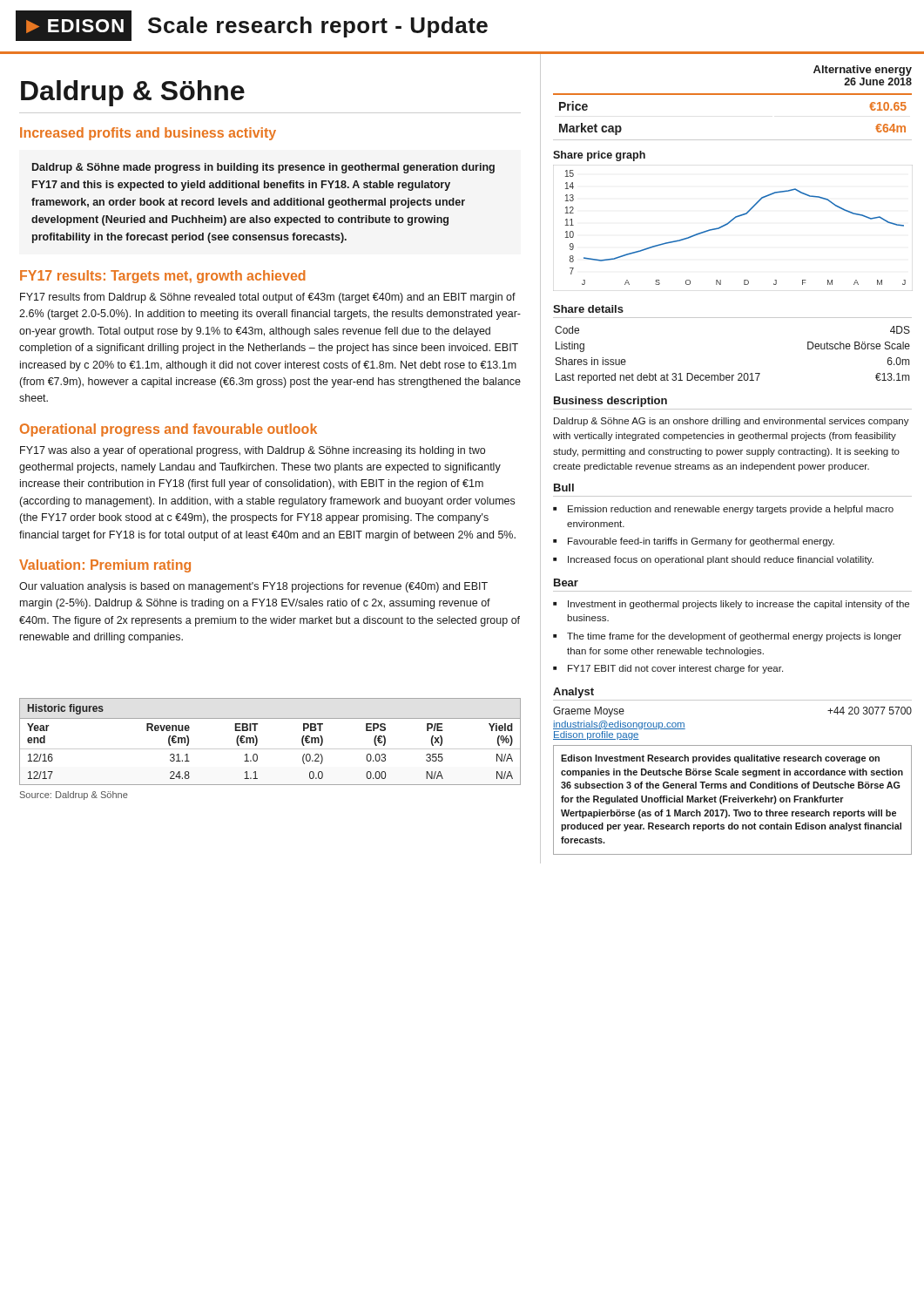Image resolution: width=924 pixels, height=1307 pixels.
Task: Locate the text block containing "Daldrup & Söhne made progress in"
Action: 263,202
